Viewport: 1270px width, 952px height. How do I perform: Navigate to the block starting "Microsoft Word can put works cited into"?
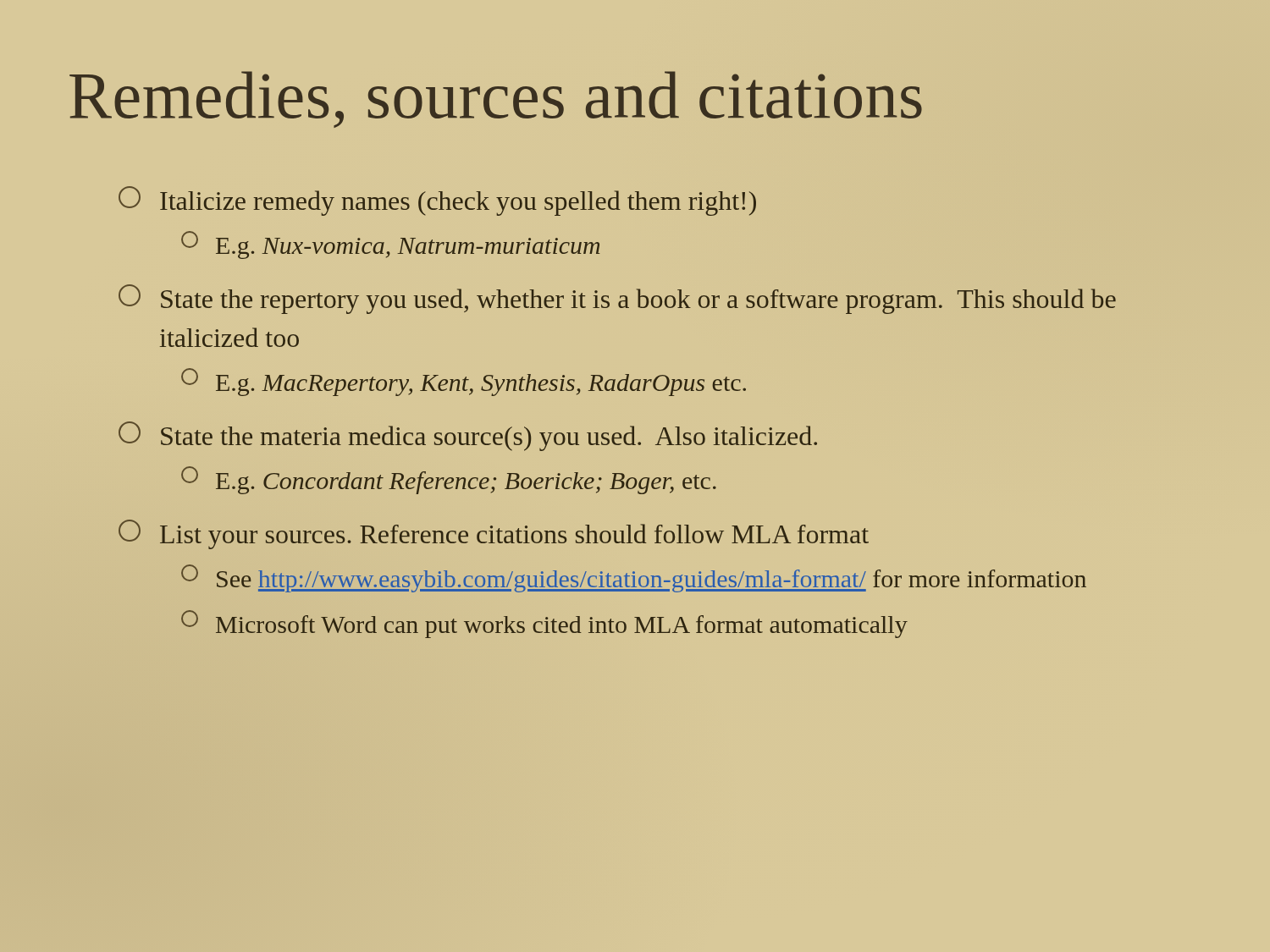click(x=544, y=624)
